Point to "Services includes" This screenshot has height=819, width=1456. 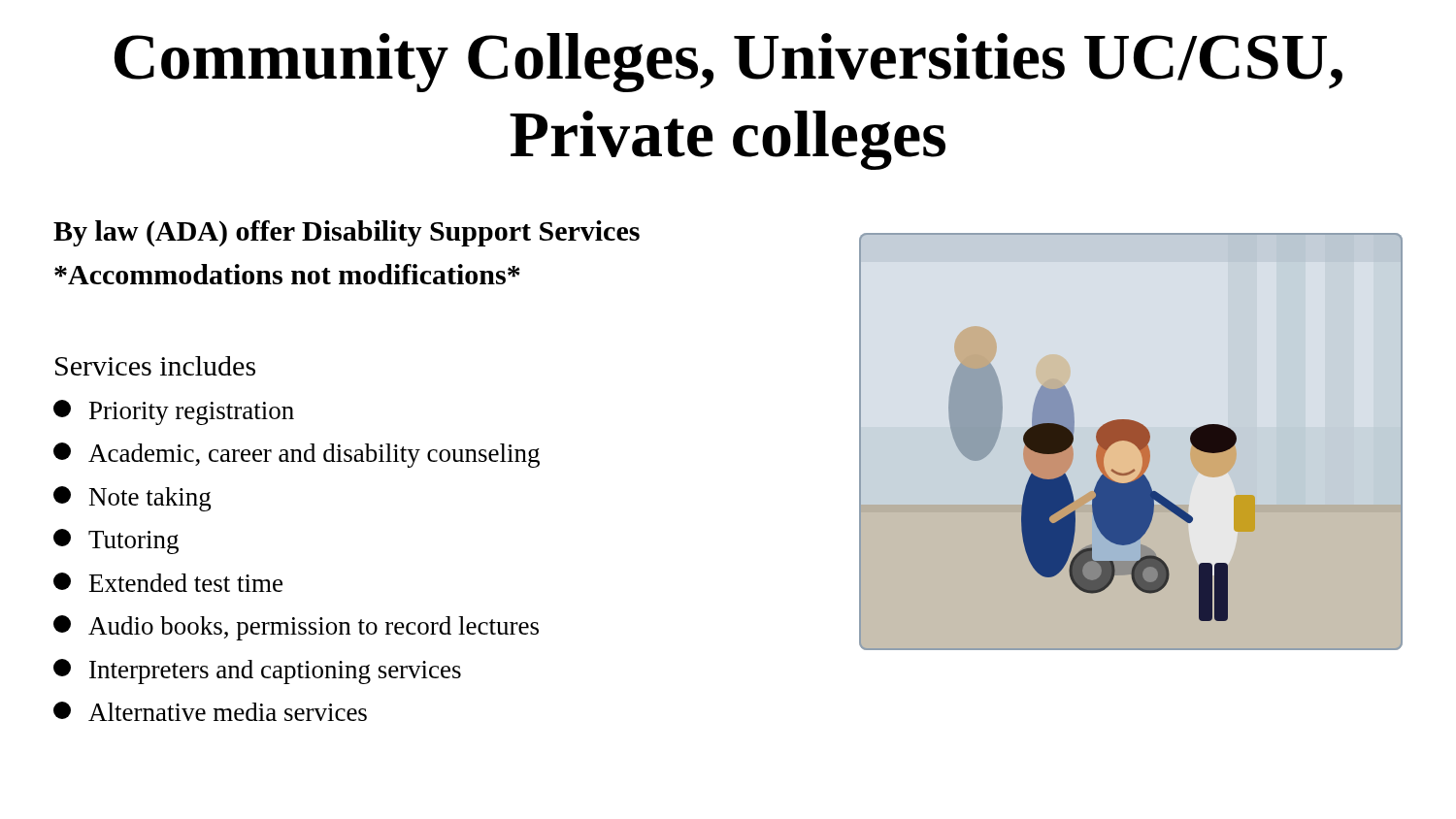[155, 365]
